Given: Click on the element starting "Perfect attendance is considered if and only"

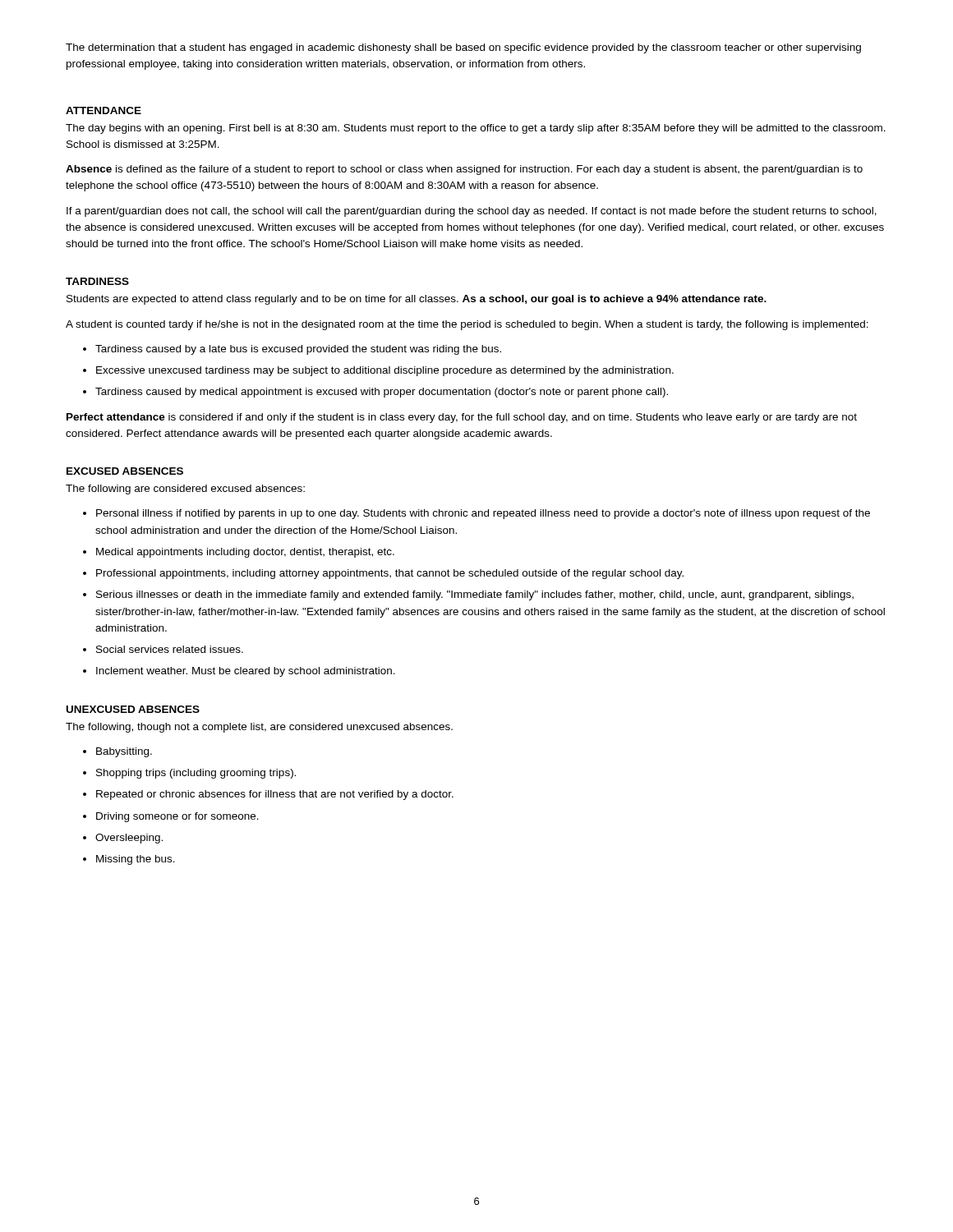Looking at the screenshot, I should 461,425.
